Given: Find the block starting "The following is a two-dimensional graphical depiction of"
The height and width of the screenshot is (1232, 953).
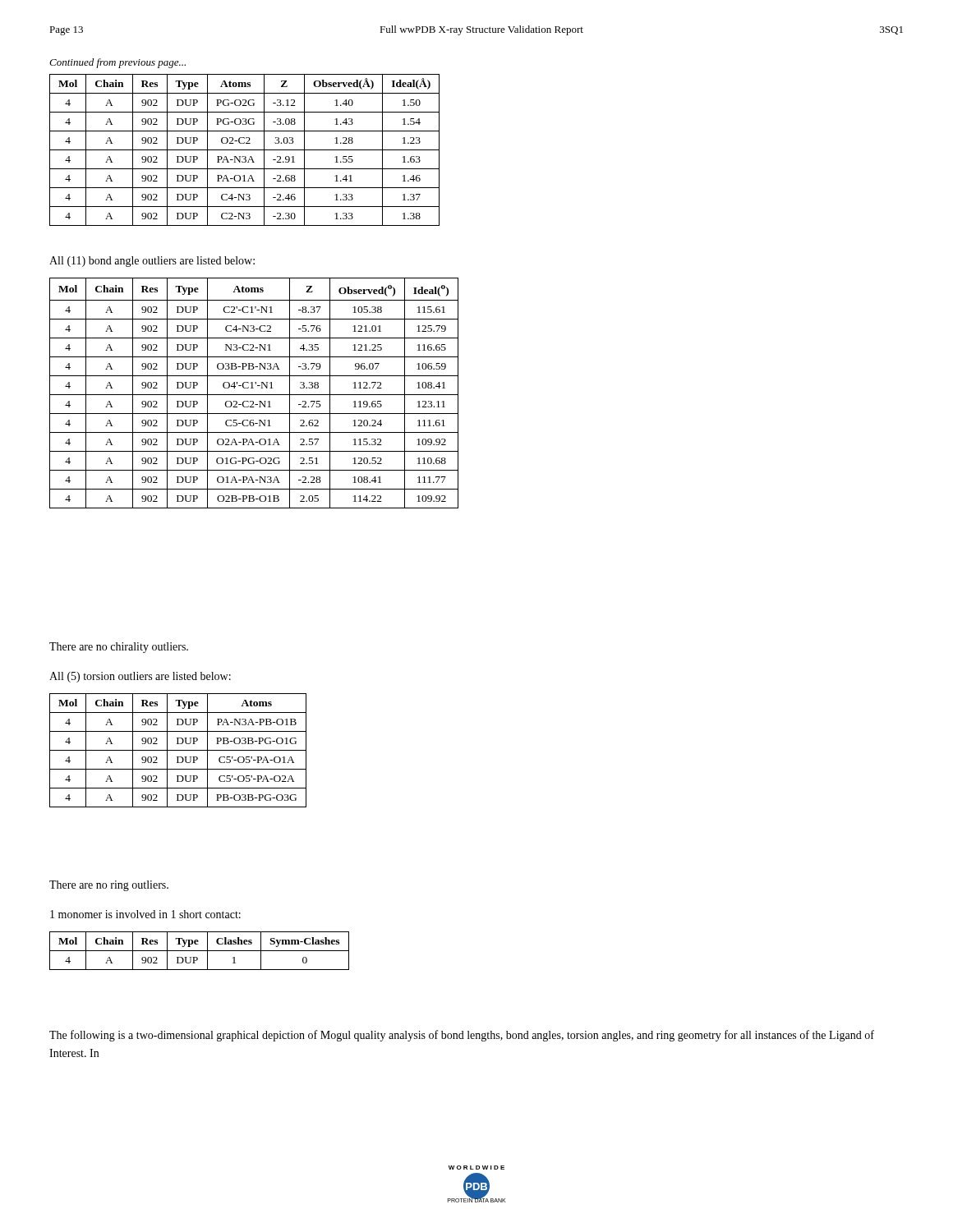Looking at the screenshot, I should tap(462, 1044).
